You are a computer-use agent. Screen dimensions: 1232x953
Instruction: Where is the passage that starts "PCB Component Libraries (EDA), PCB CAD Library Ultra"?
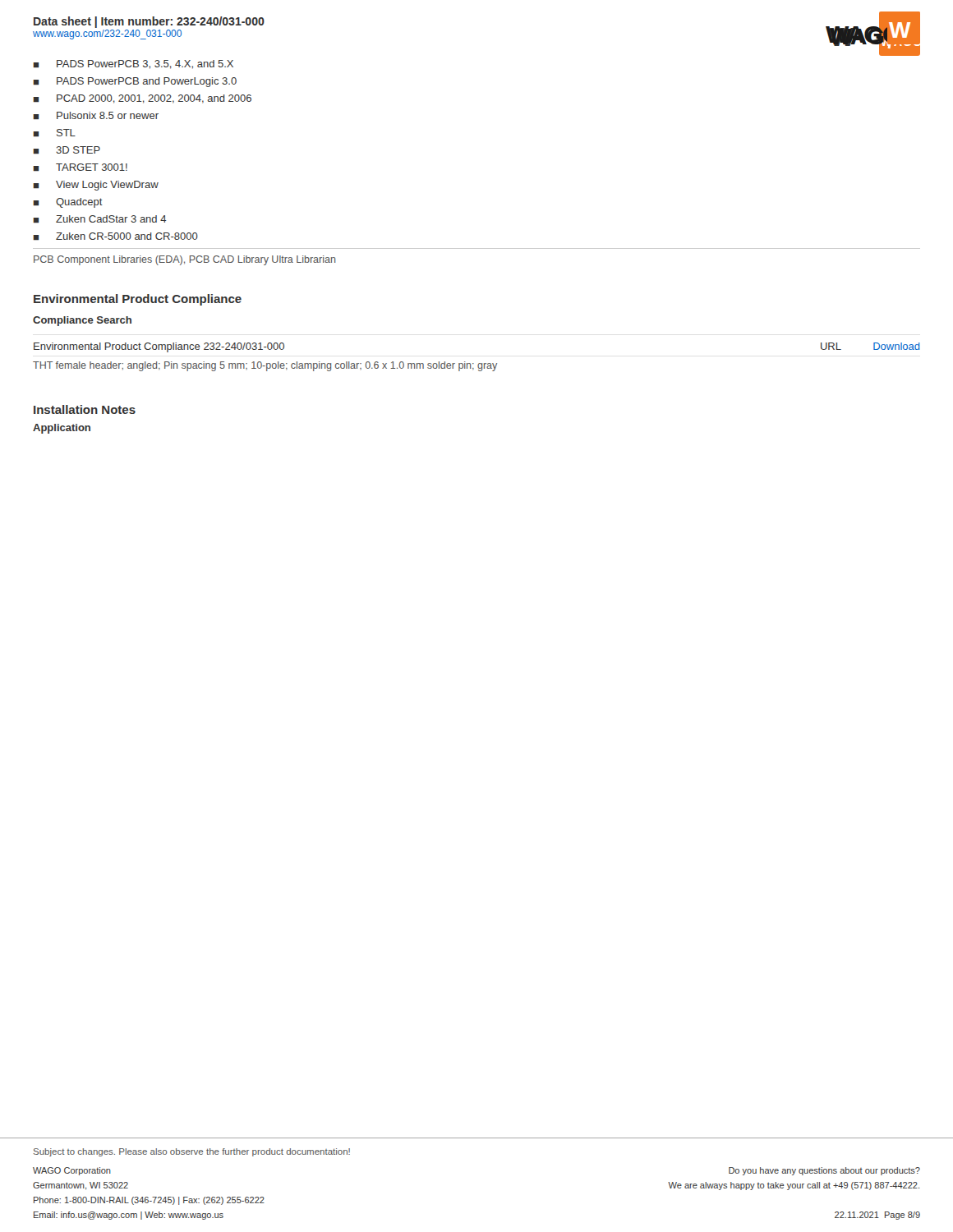pos(184,260)
